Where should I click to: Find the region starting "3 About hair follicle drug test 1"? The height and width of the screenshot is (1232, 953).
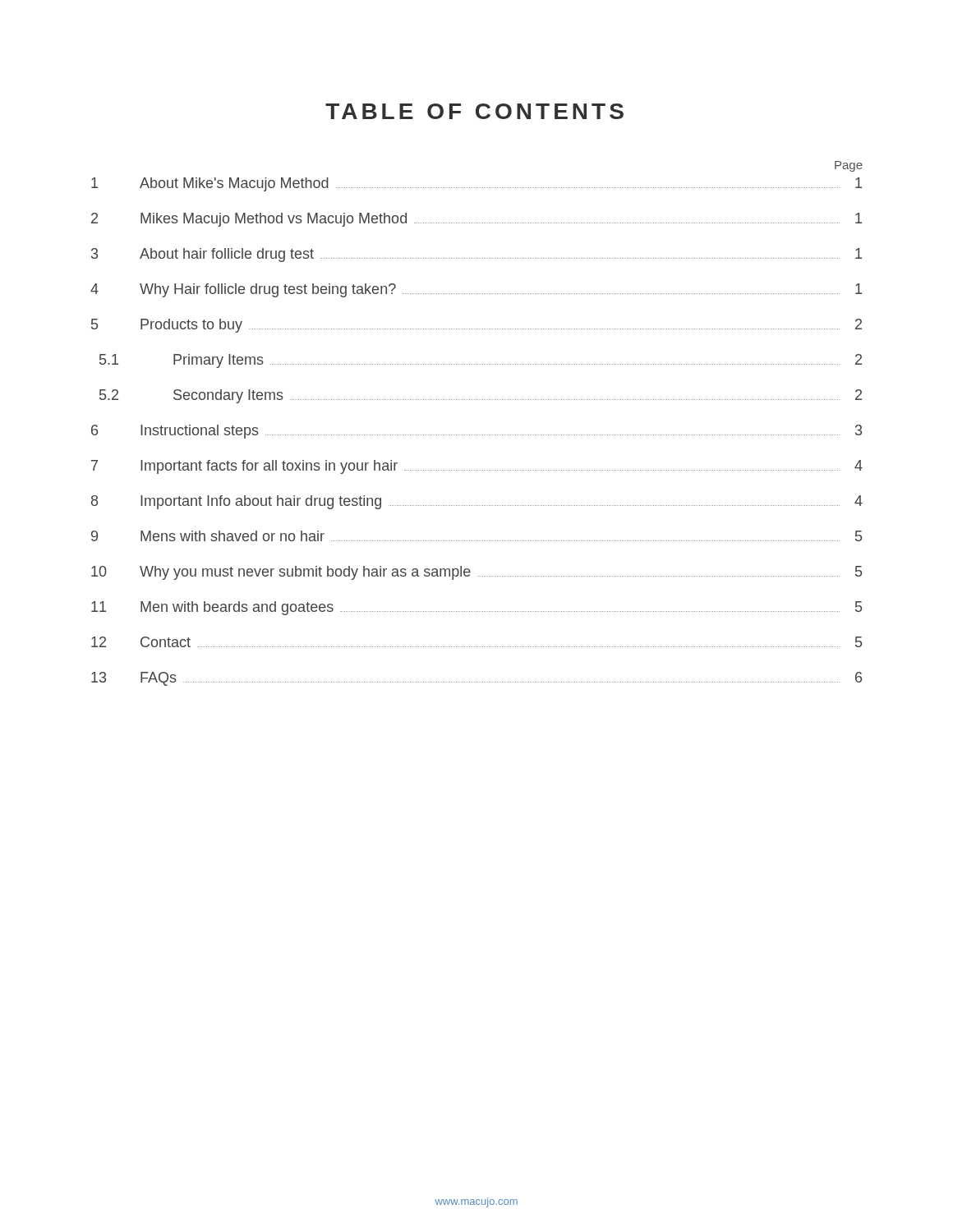click(x=476, y=254)
